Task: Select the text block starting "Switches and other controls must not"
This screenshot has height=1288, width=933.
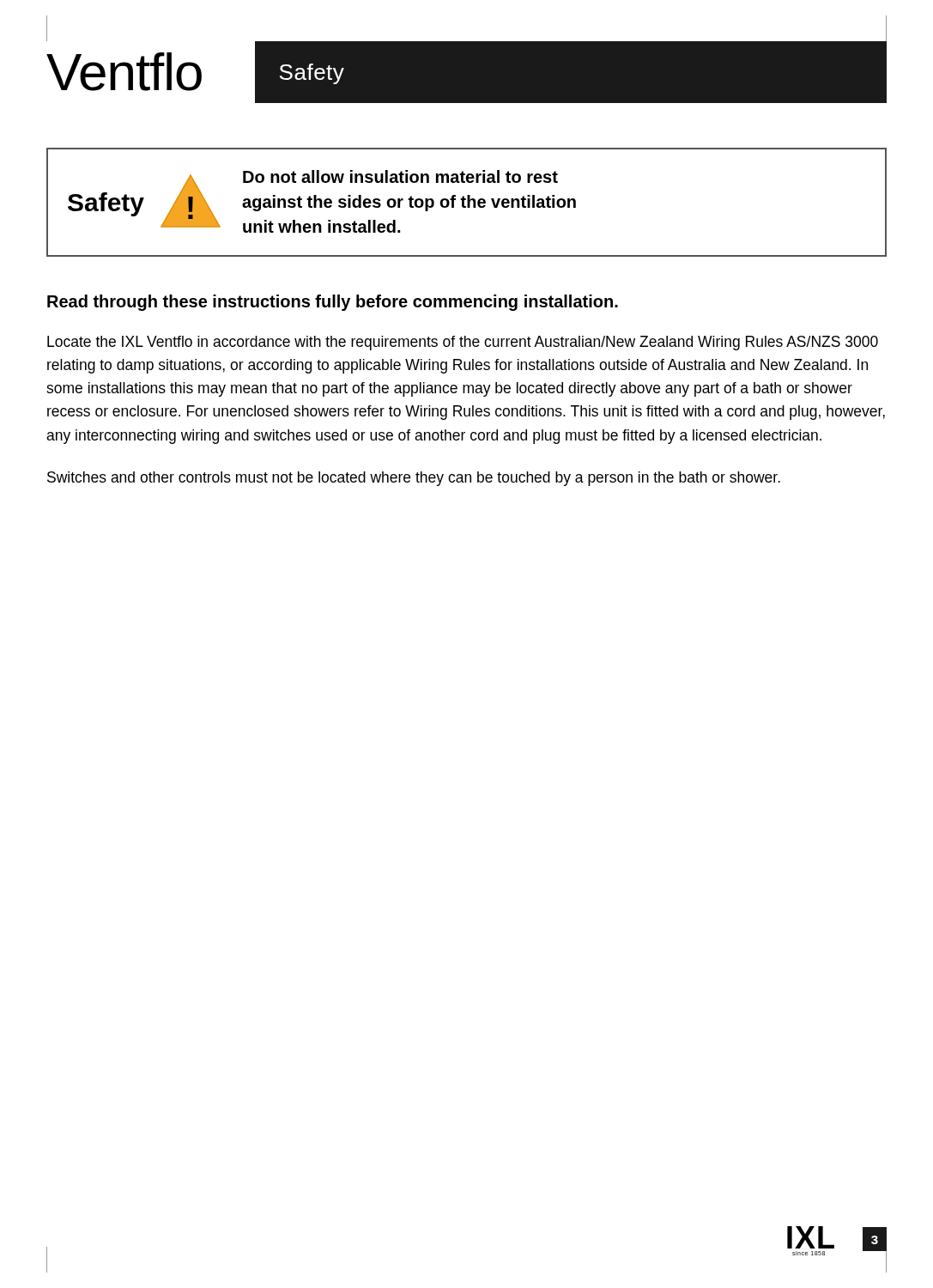Action: tap(414, 477)
